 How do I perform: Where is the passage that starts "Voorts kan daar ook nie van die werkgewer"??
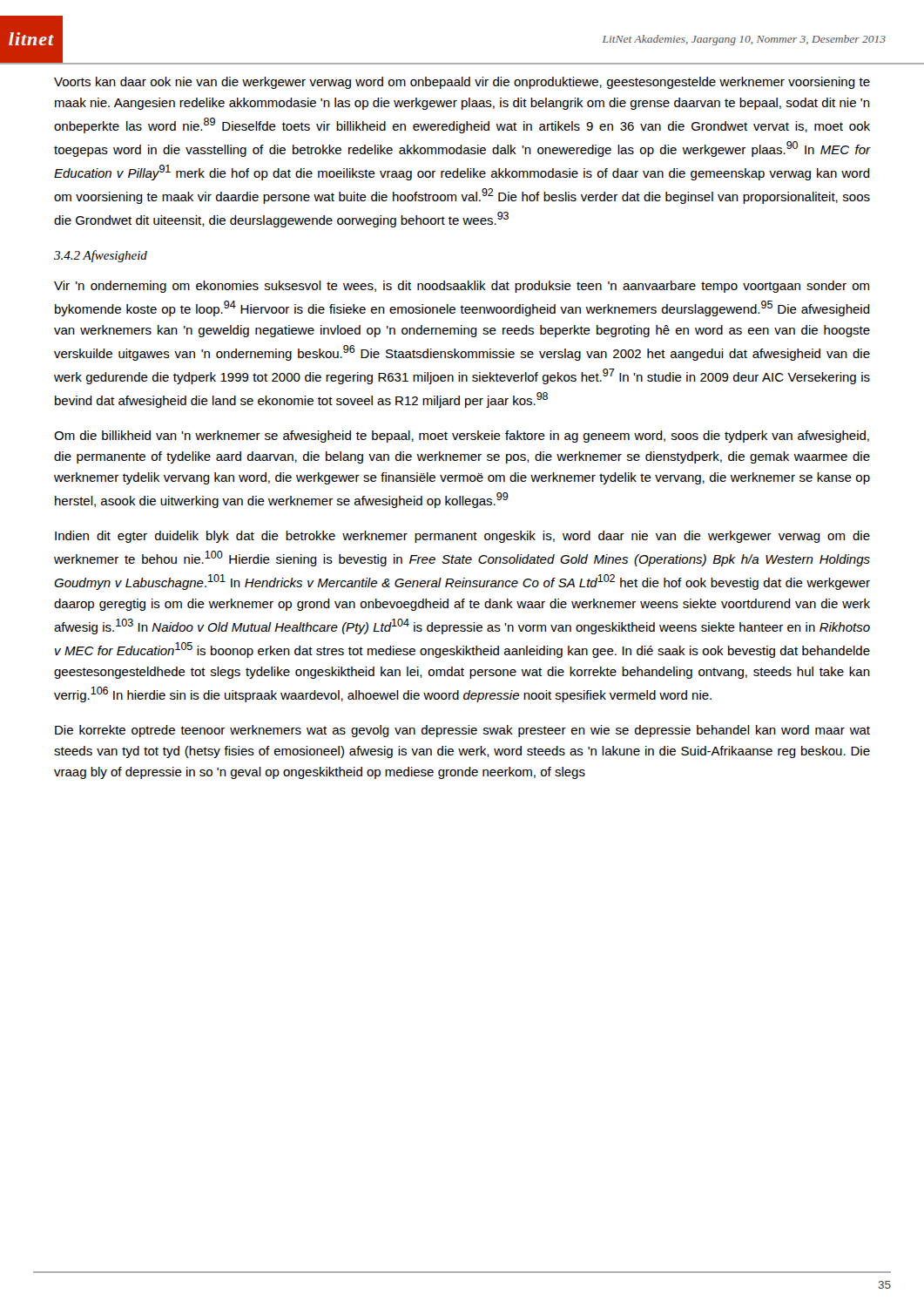coord(462,151)
